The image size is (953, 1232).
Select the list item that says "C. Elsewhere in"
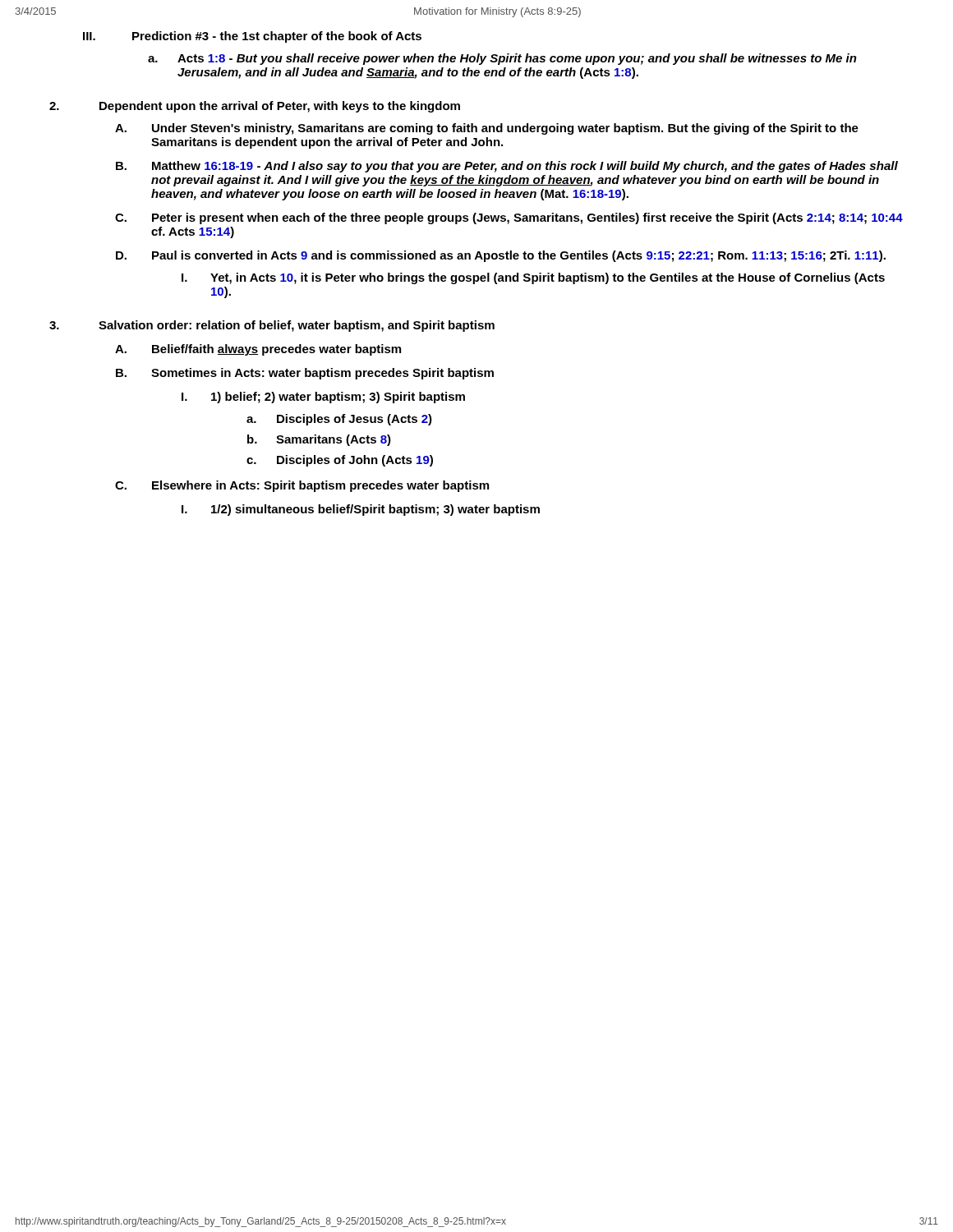click(302, 486)
